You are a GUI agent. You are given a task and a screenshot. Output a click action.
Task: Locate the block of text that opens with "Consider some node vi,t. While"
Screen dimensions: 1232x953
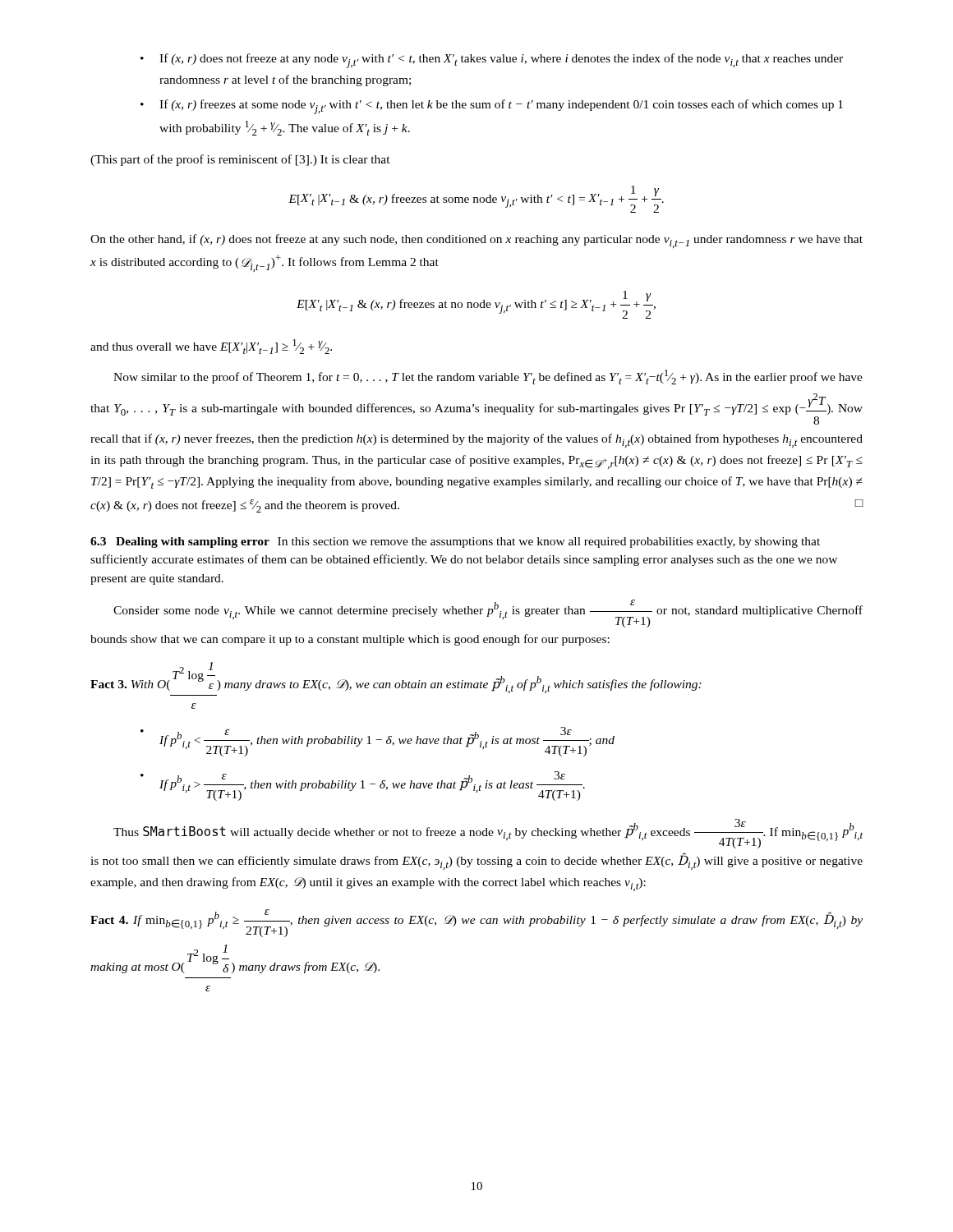click(x=476, y=619)
